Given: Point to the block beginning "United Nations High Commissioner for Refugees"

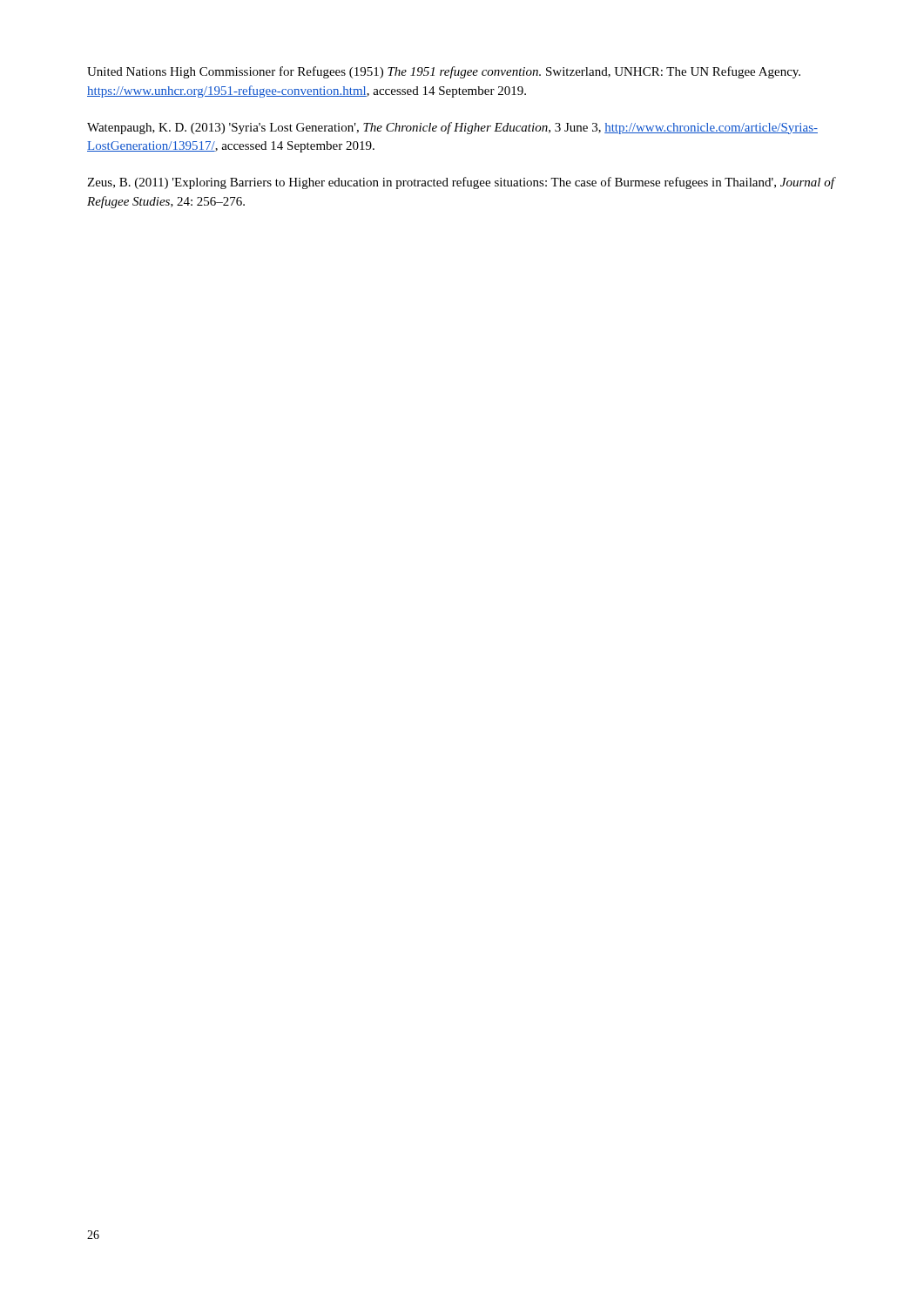Looking at the screenshot, I should pyautogui.click(x=462, y=82).
